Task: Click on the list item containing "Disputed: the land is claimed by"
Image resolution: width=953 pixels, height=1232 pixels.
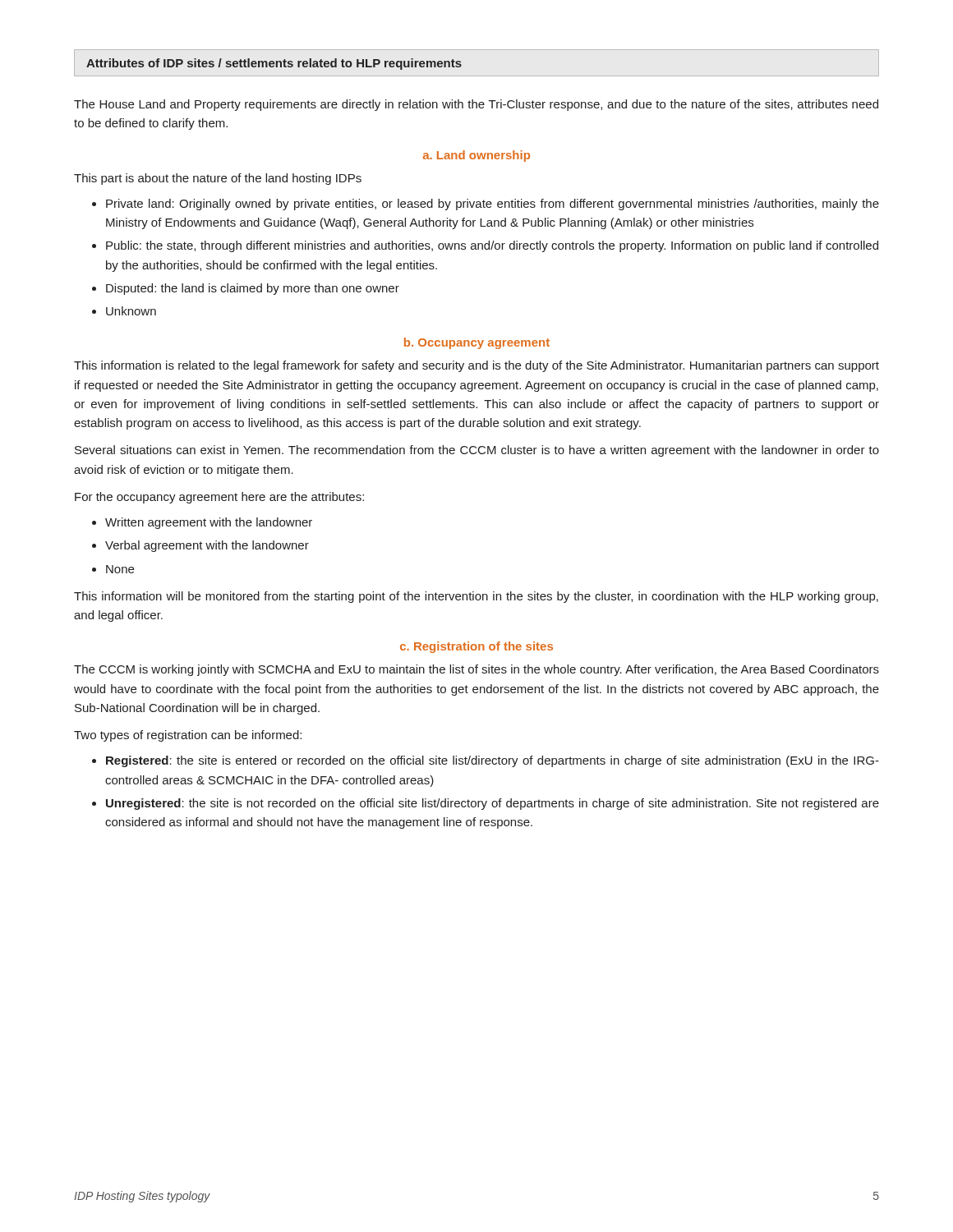Action: pyautogui.click(x=252, y=288)
